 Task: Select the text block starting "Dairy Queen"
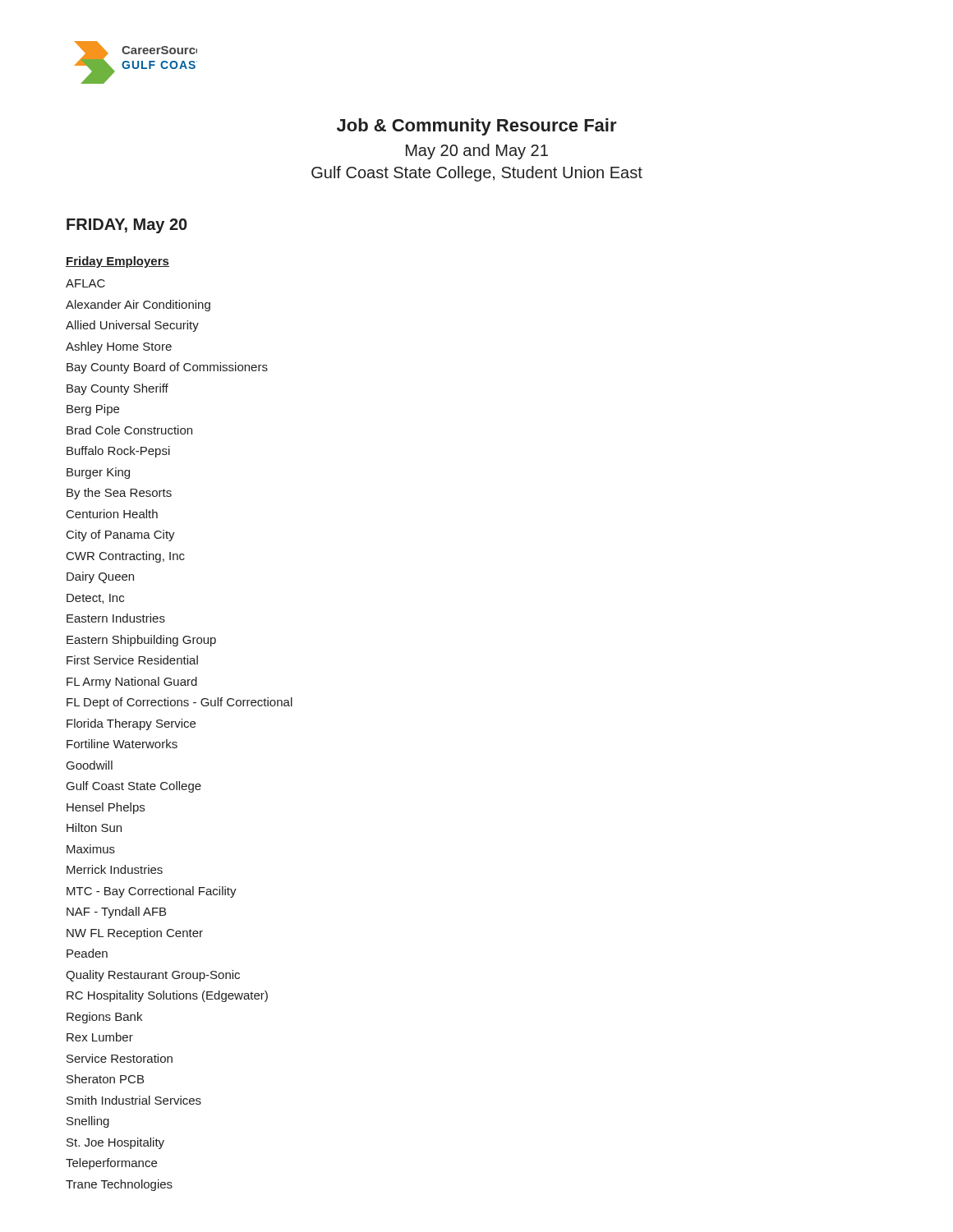coord(100,576)
